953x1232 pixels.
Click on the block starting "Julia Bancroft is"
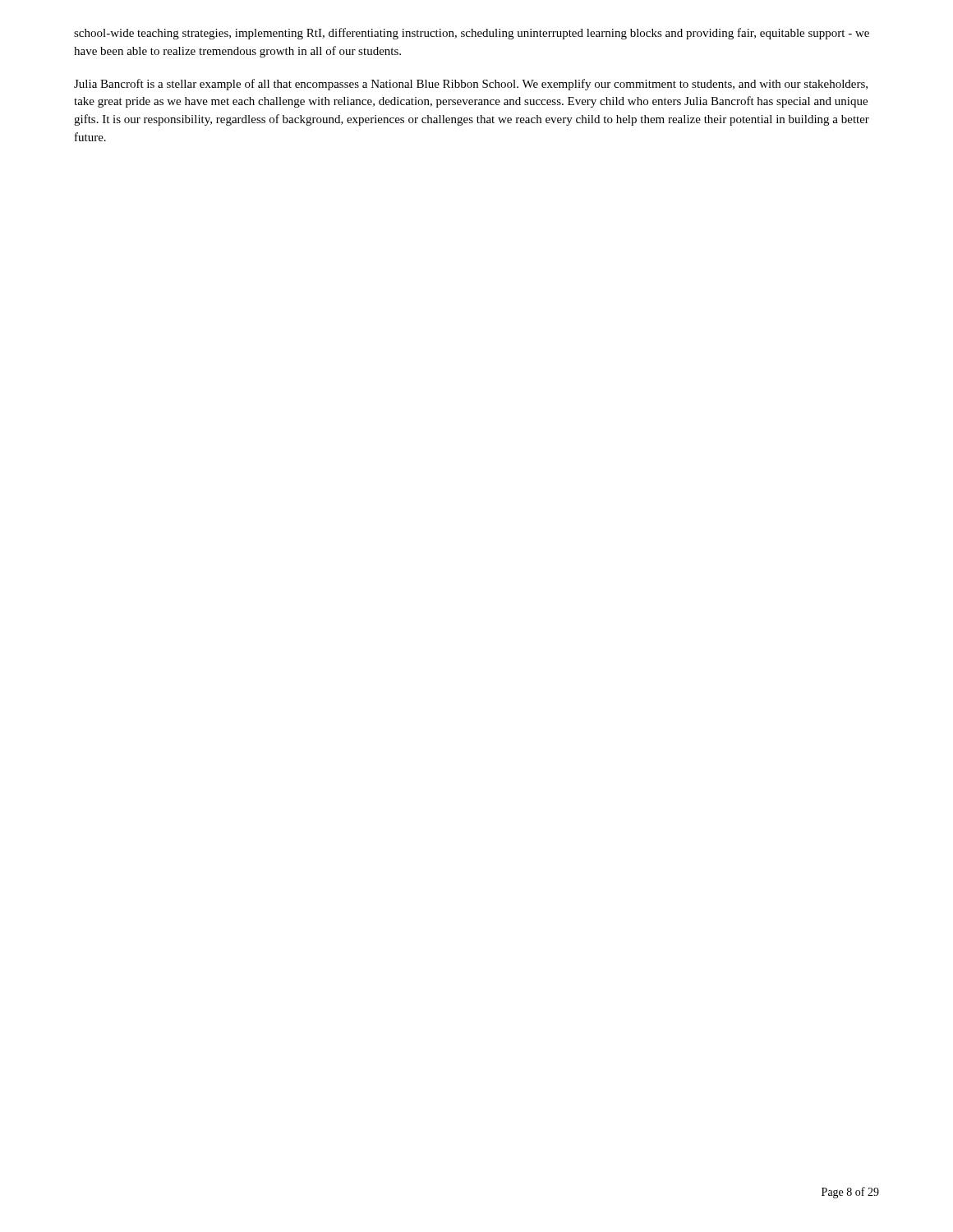click(472, 110)
